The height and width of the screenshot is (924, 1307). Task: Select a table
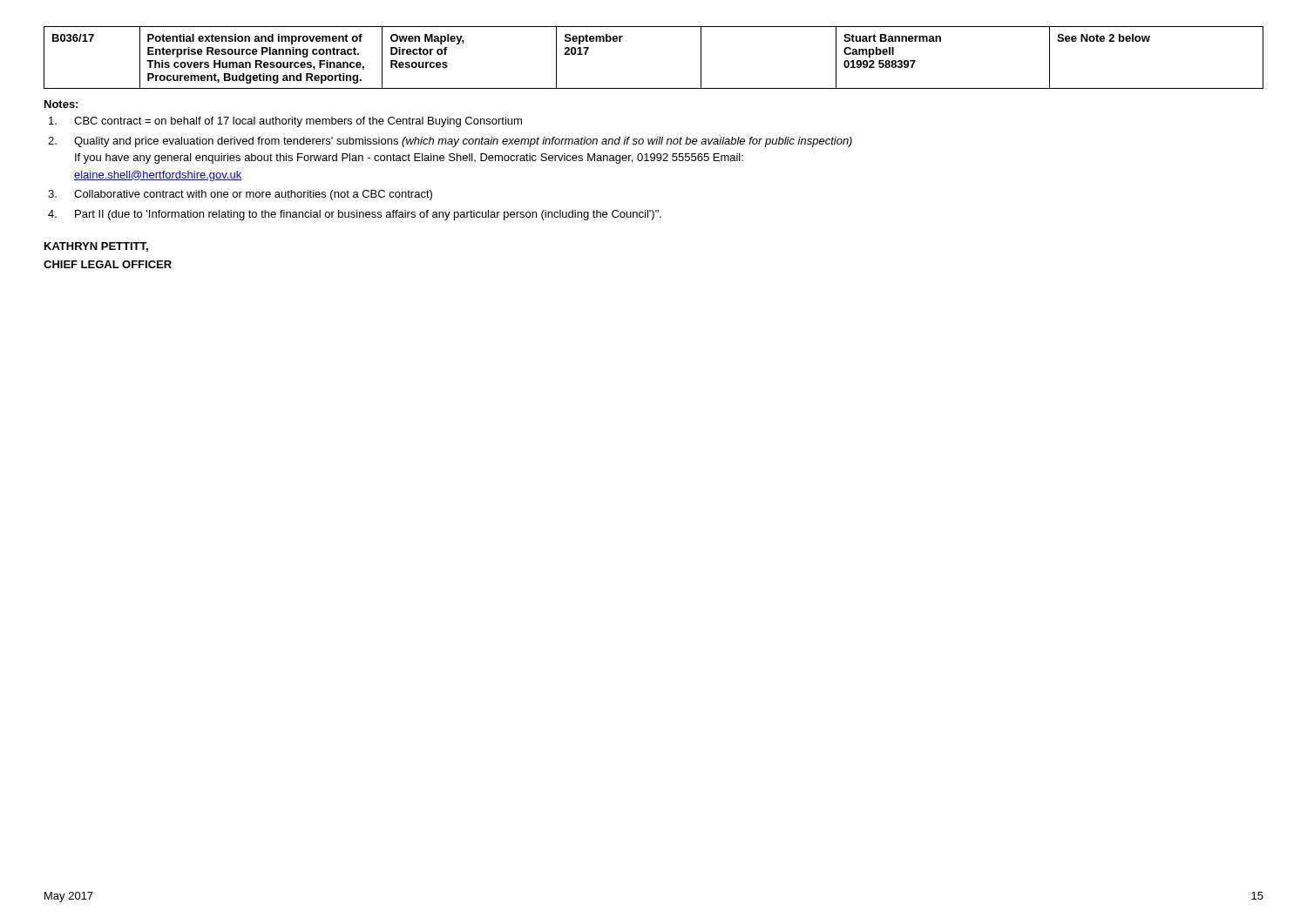pyautogui.click(x=654, y=57)
